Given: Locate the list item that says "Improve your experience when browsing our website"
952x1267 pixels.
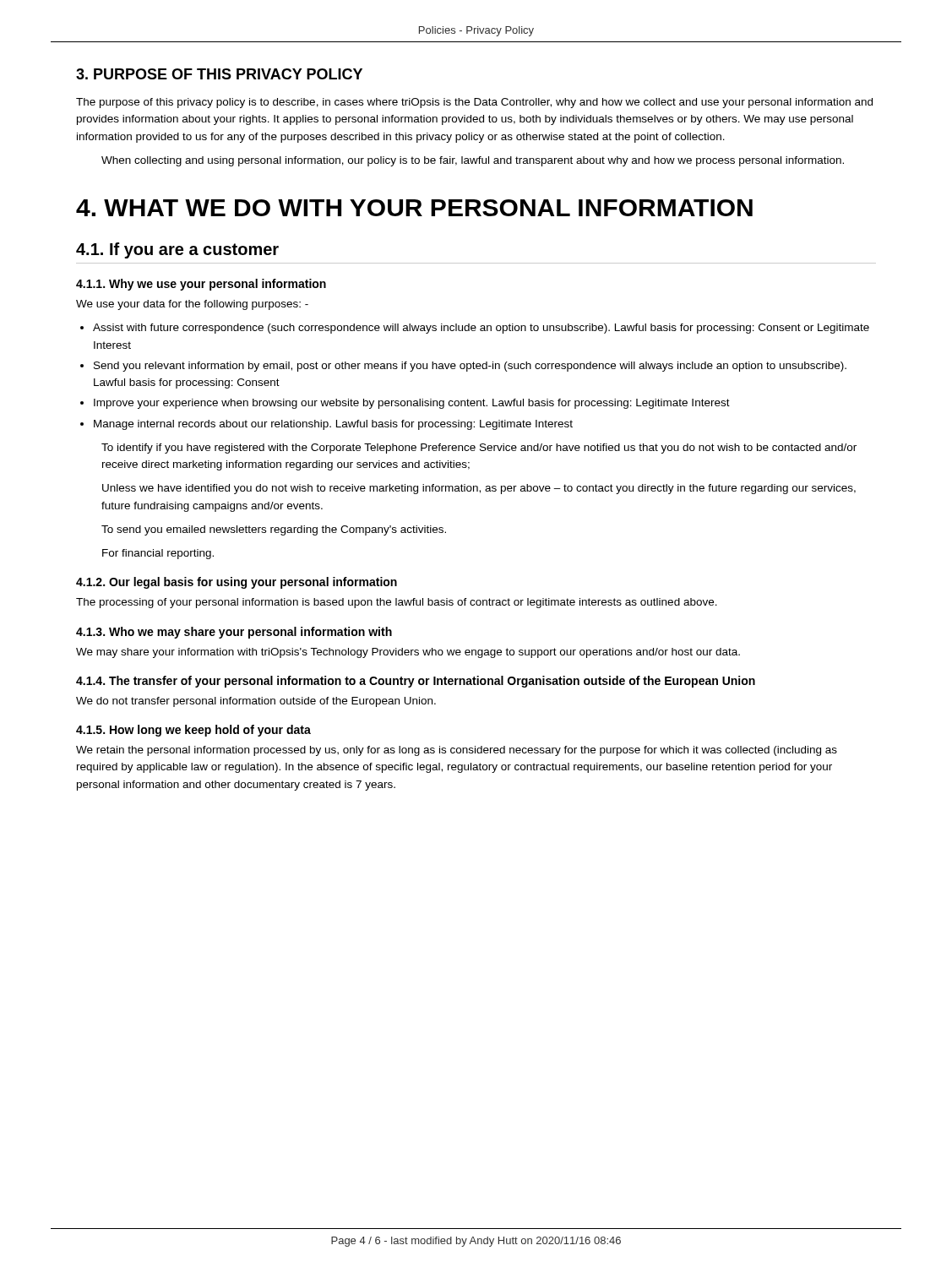Looking at the screenshot, I should click(411, 403).
